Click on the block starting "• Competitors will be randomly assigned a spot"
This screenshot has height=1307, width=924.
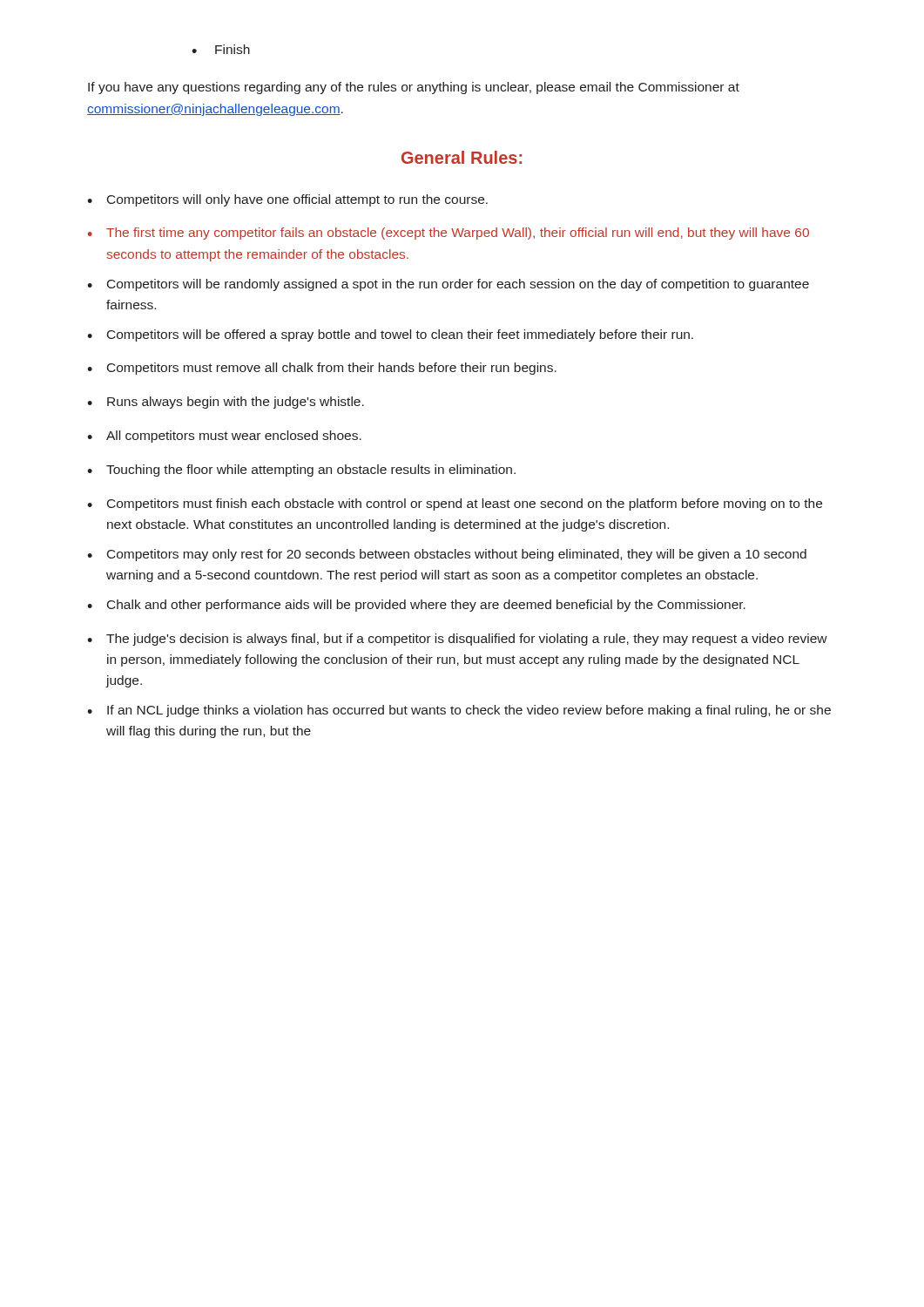coord(462,294)
